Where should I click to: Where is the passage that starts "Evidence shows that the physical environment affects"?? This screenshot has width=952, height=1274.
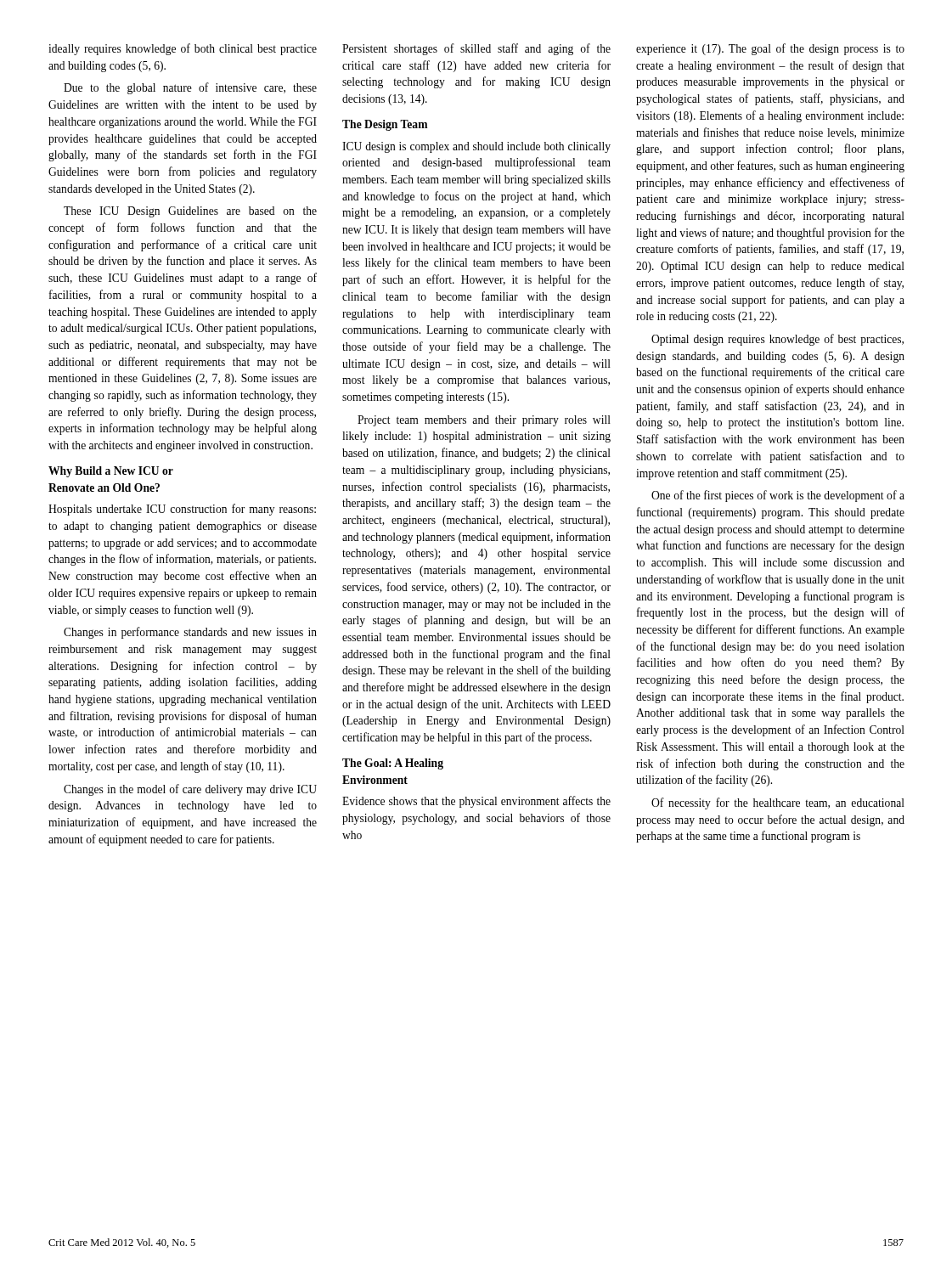point(476,819)
